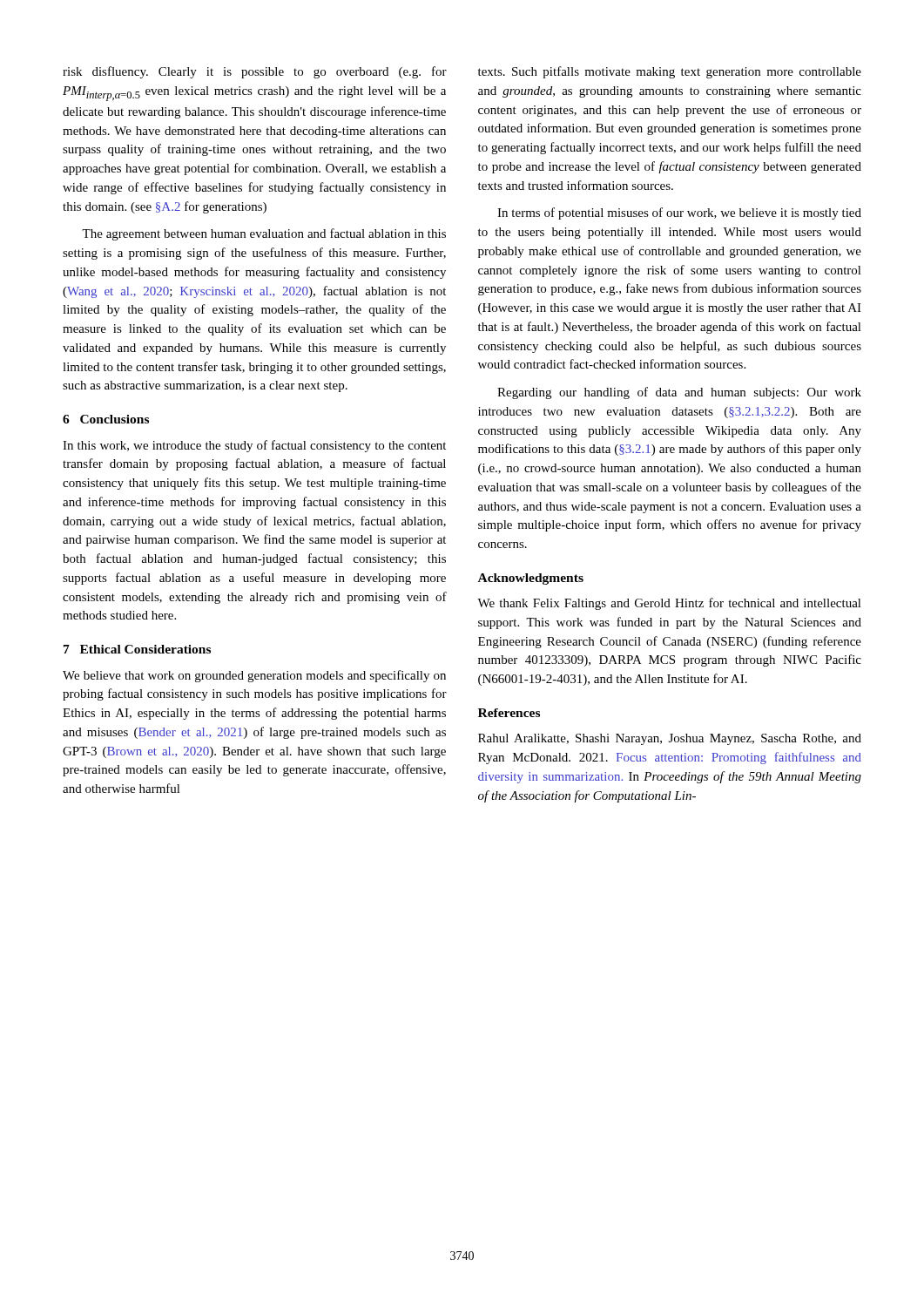Locate the text block that says "Regarding our handling of"
This screenshot has height=1307, width=924.
(669, 469)
